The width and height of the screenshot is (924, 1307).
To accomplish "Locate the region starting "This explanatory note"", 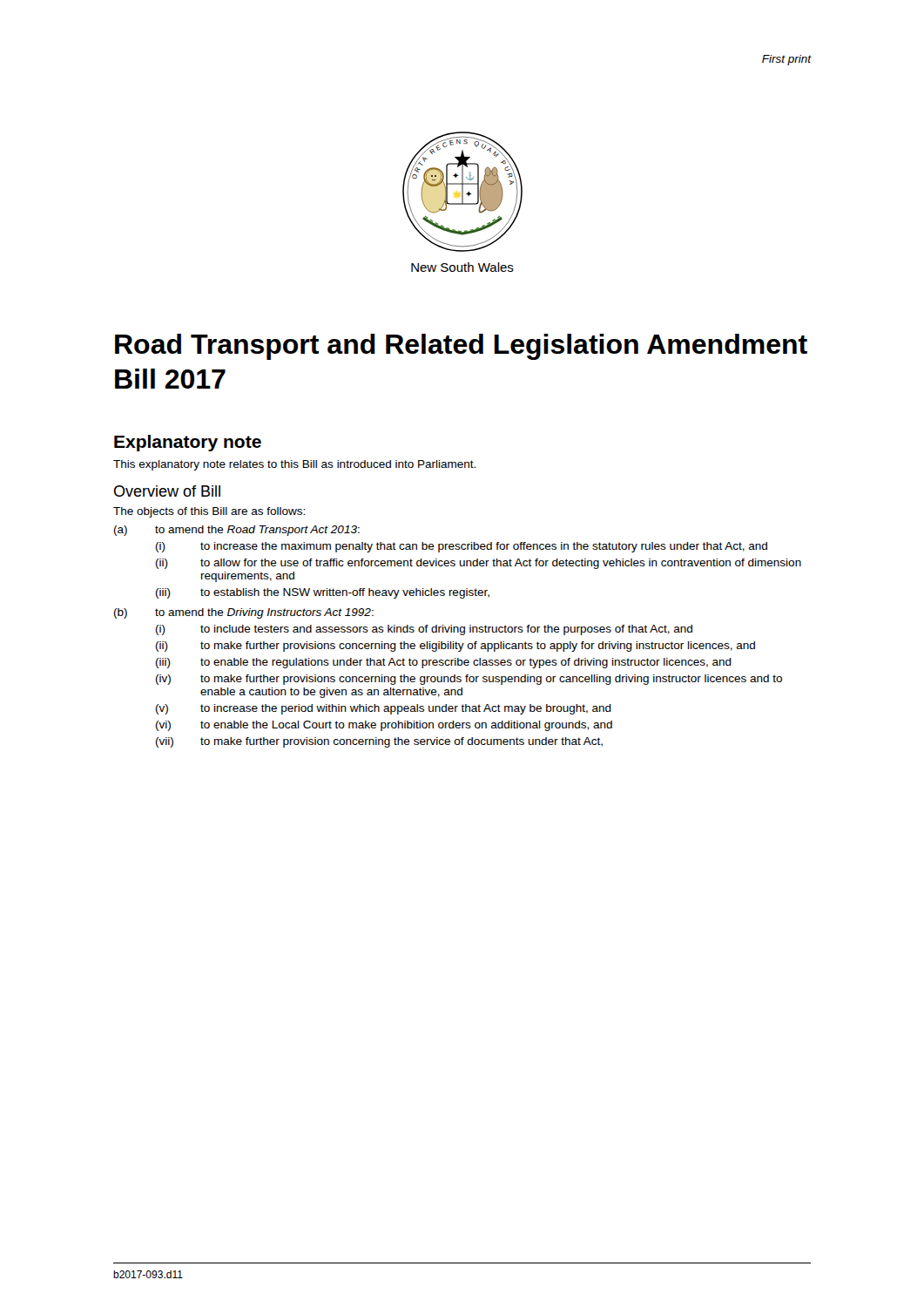I will pos(295,464).
